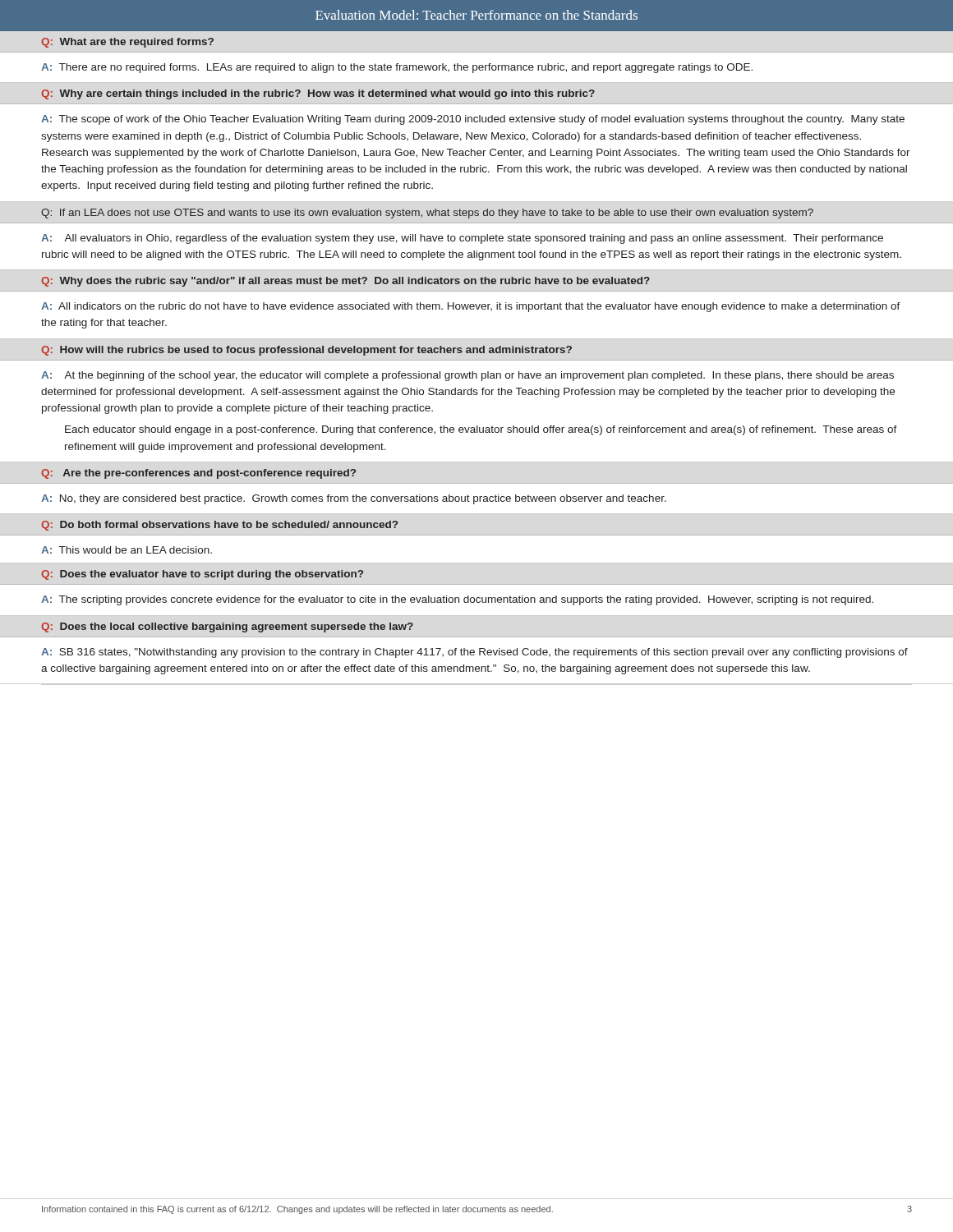Viewport: 953px width, 1232px height.
Task: Where is the section header that starts "Q: Why does the"?
Action: click(x=346, y=281)
